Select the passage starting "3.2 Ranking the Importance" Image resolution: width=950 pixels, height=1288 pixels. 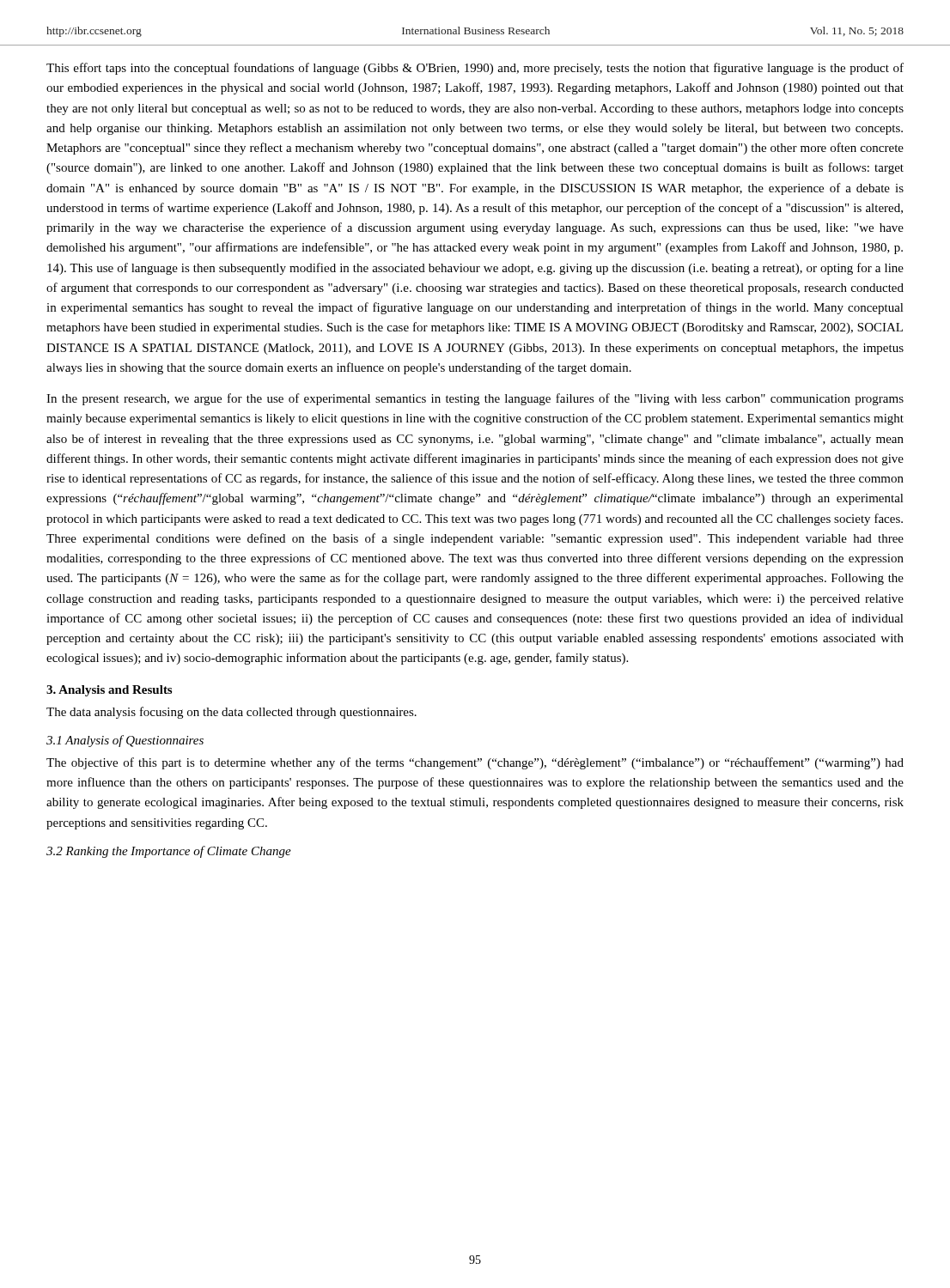tap(169, 851)
